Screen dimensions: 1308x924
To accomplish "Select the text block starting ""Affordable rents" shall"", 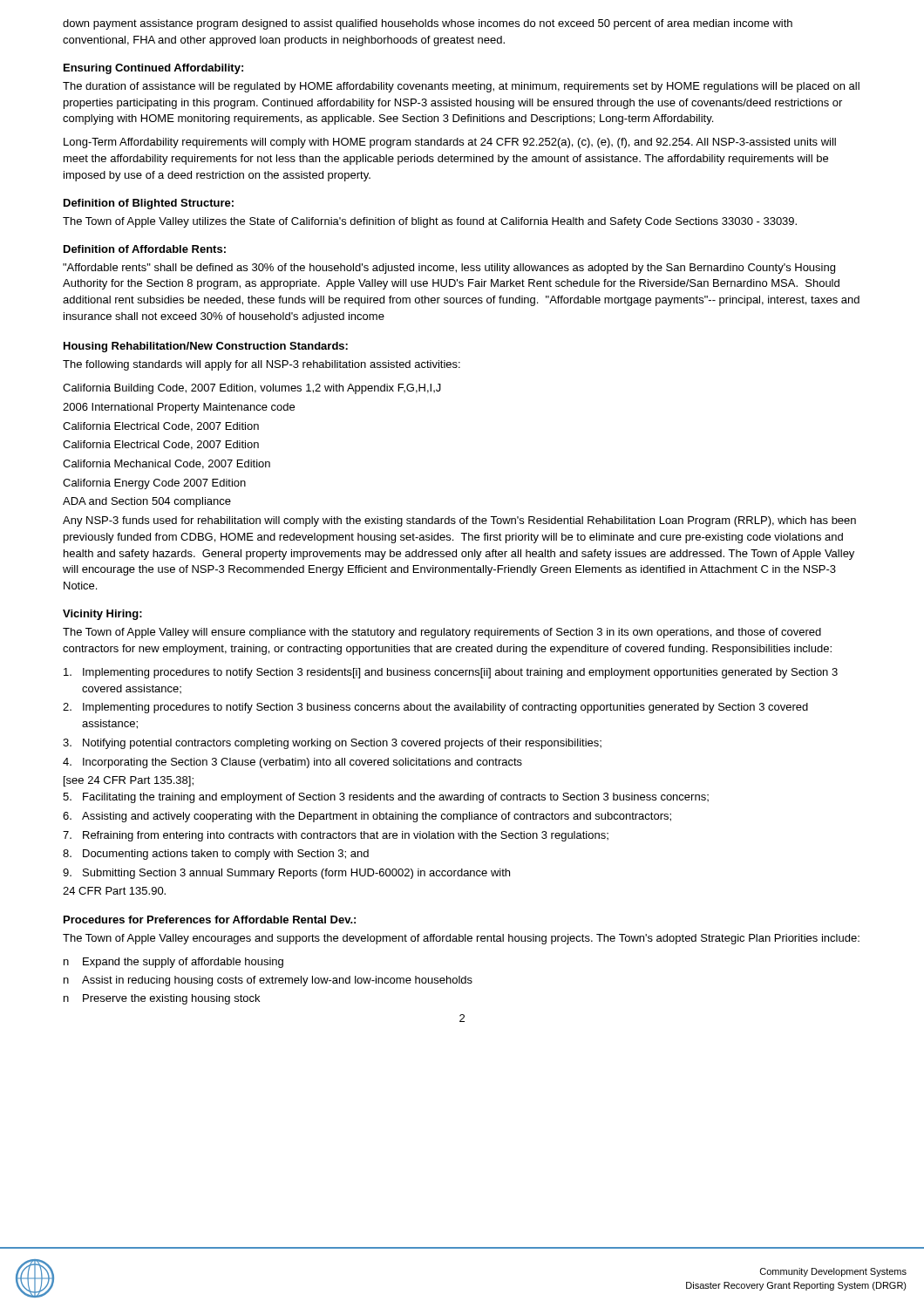I will [x=462, y=292].
